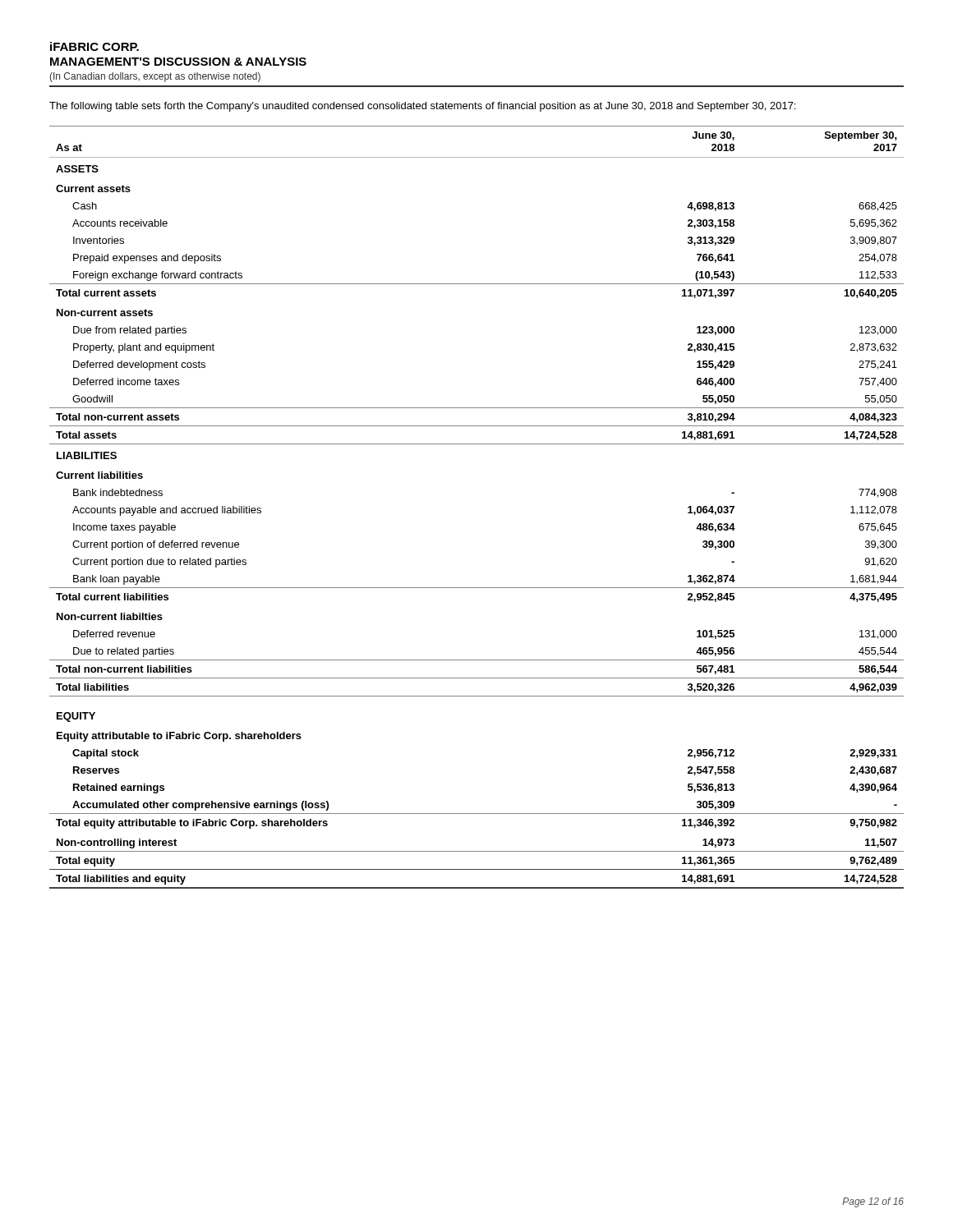
Task: Click on the element starting "(In Canadian dollars, except as otherwise"
Action: pos(155,76)
